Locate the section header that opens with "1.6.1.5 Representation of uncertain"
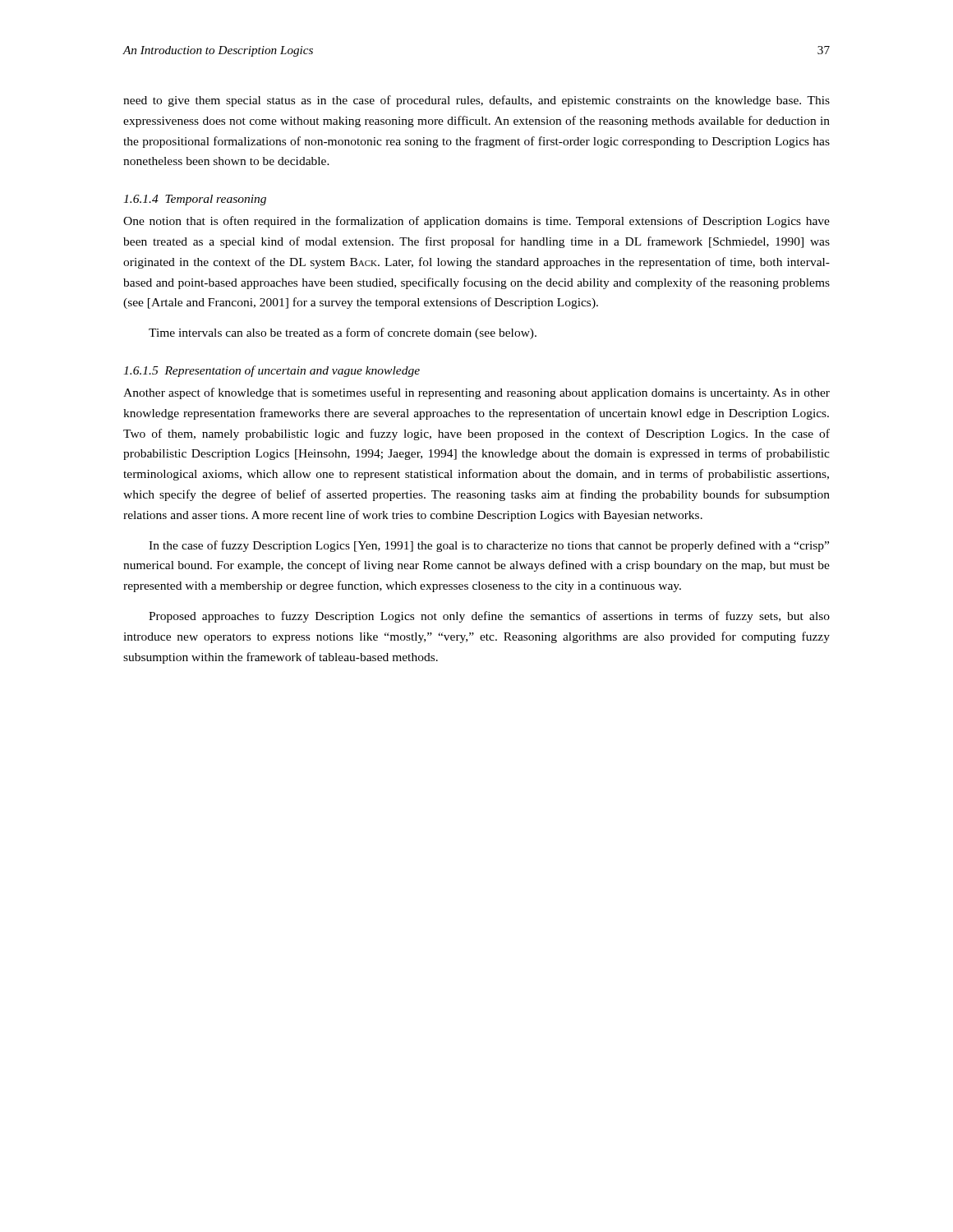The height and width of the screenshot is (1232, 953). [x=272, y=370]
